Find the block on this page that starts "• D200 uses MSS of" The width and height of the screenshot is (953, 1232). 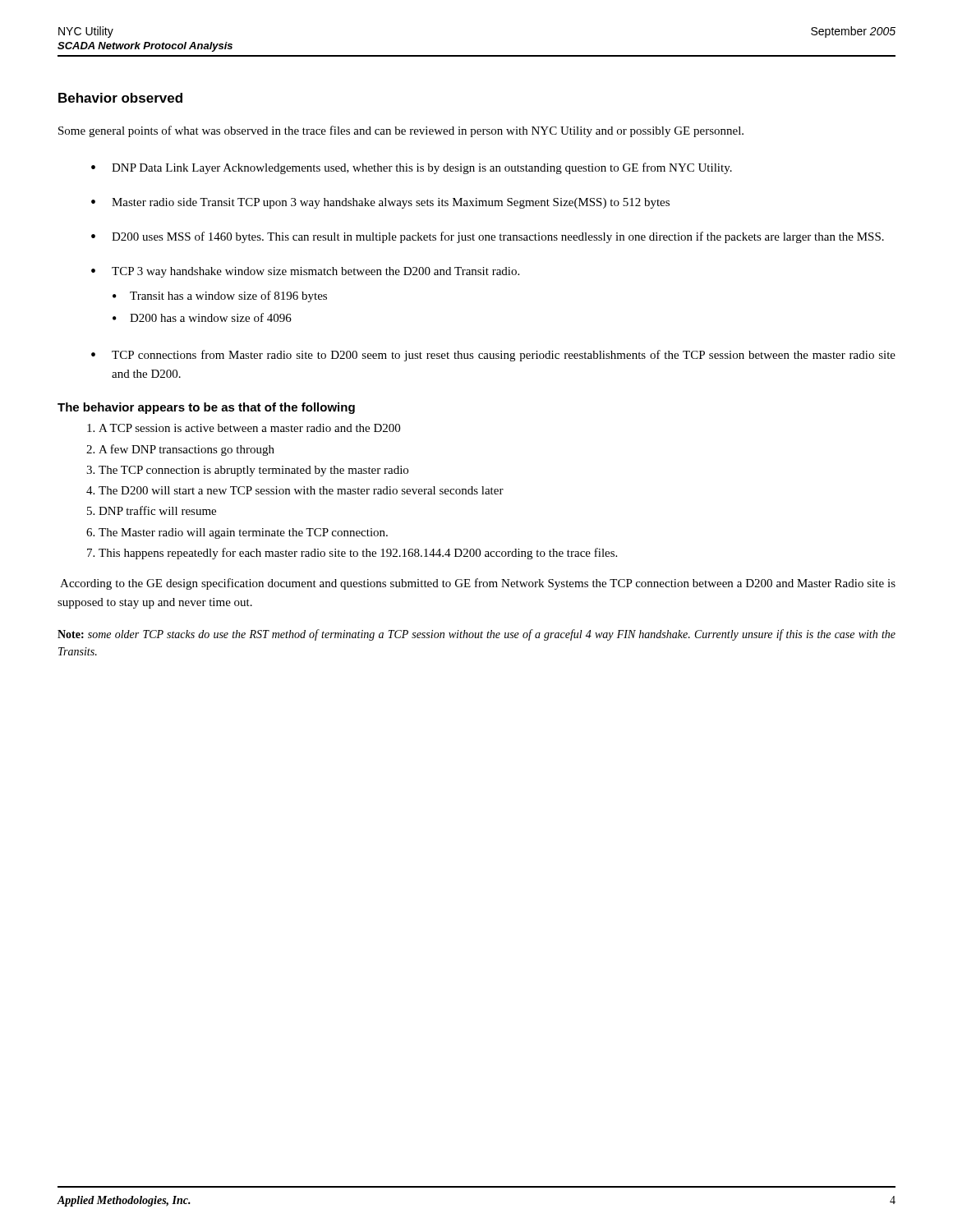(487, 238)
